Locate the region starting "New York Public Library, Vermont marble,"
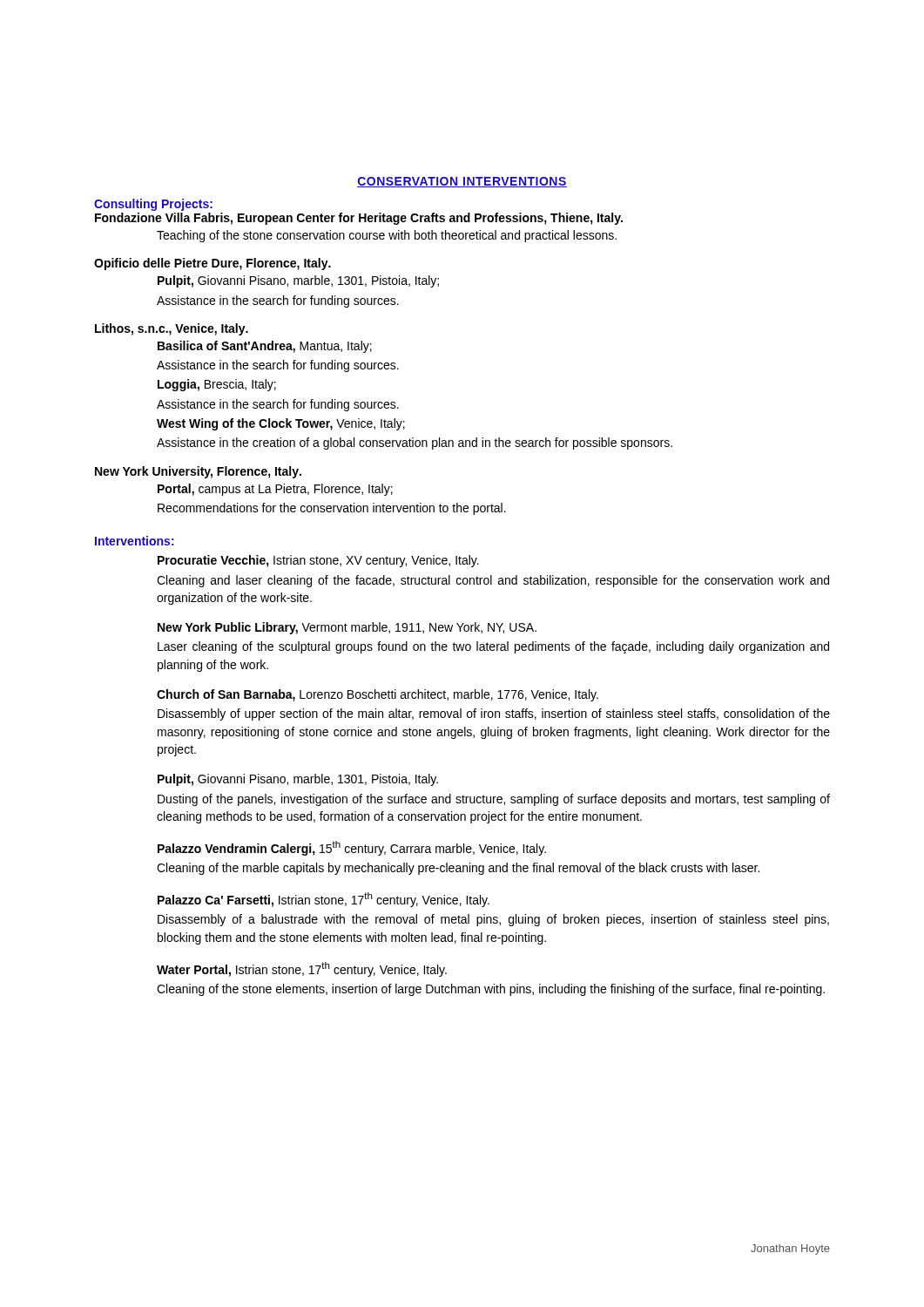Viewport: 924px width, 1307px height. coord(493,646)
